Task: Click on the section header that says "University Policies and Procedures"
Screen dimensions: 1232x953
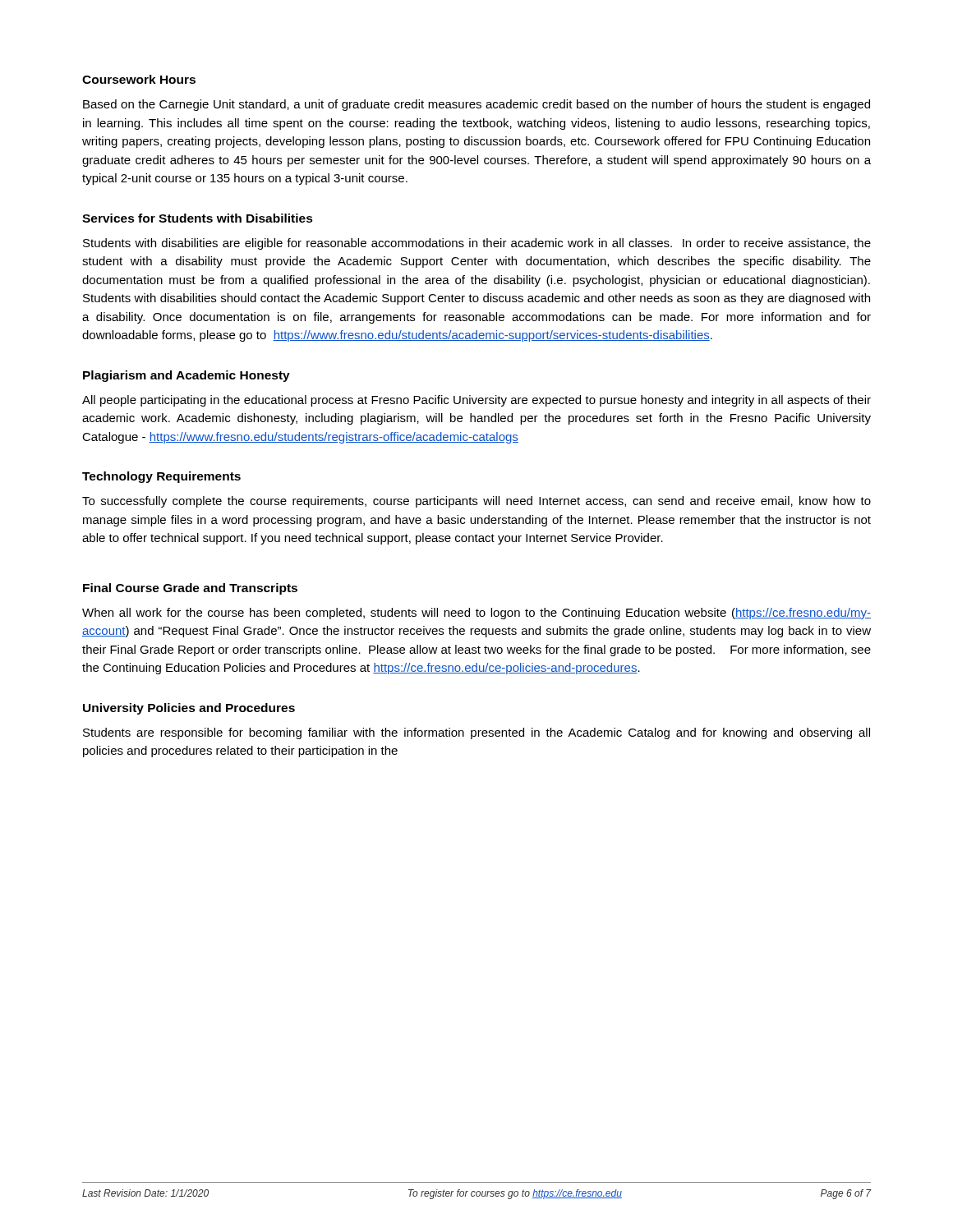Action: pyautogui.click(x=189, y=707)
